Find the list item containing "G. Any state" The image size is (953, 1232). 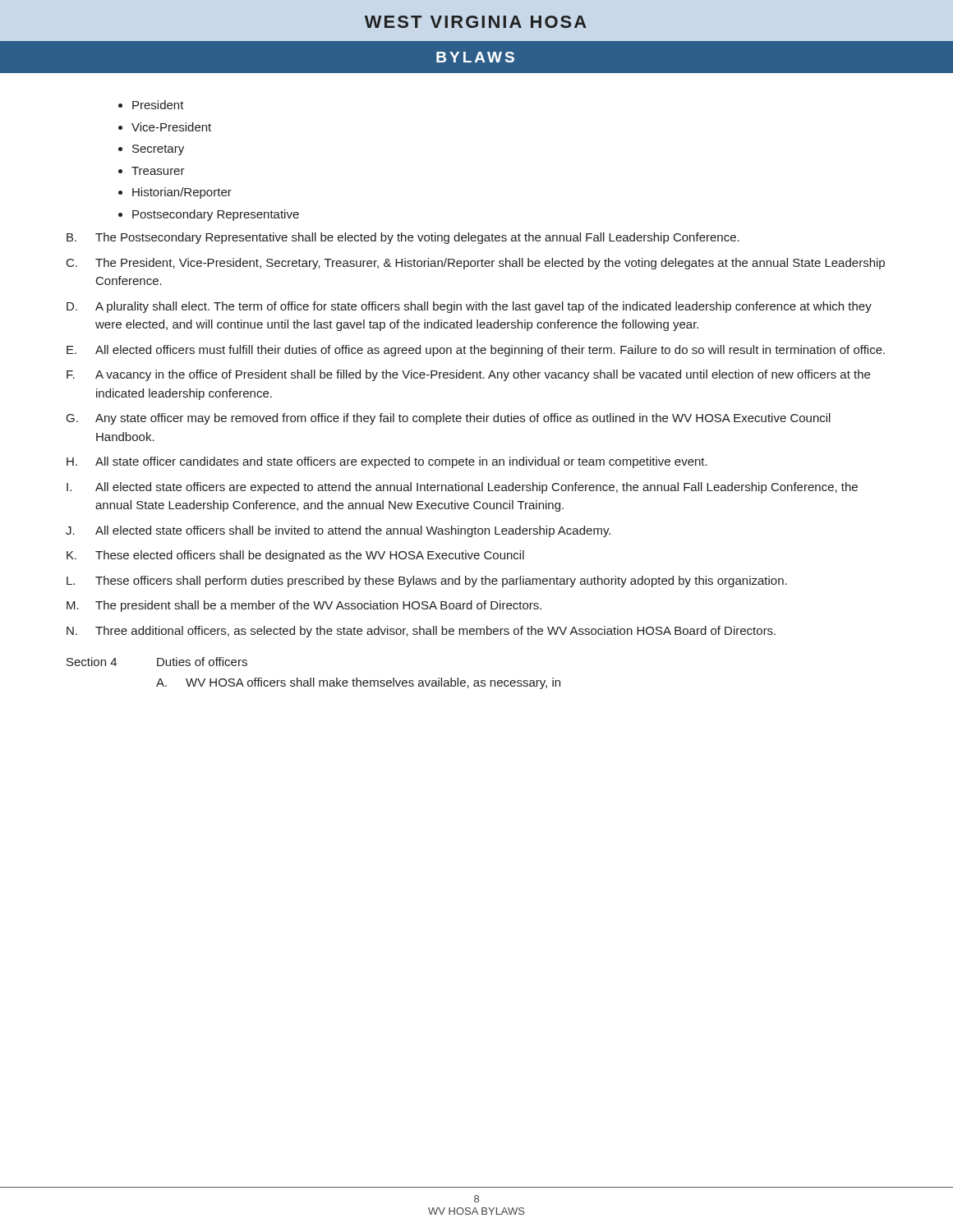tap(476, 428)
